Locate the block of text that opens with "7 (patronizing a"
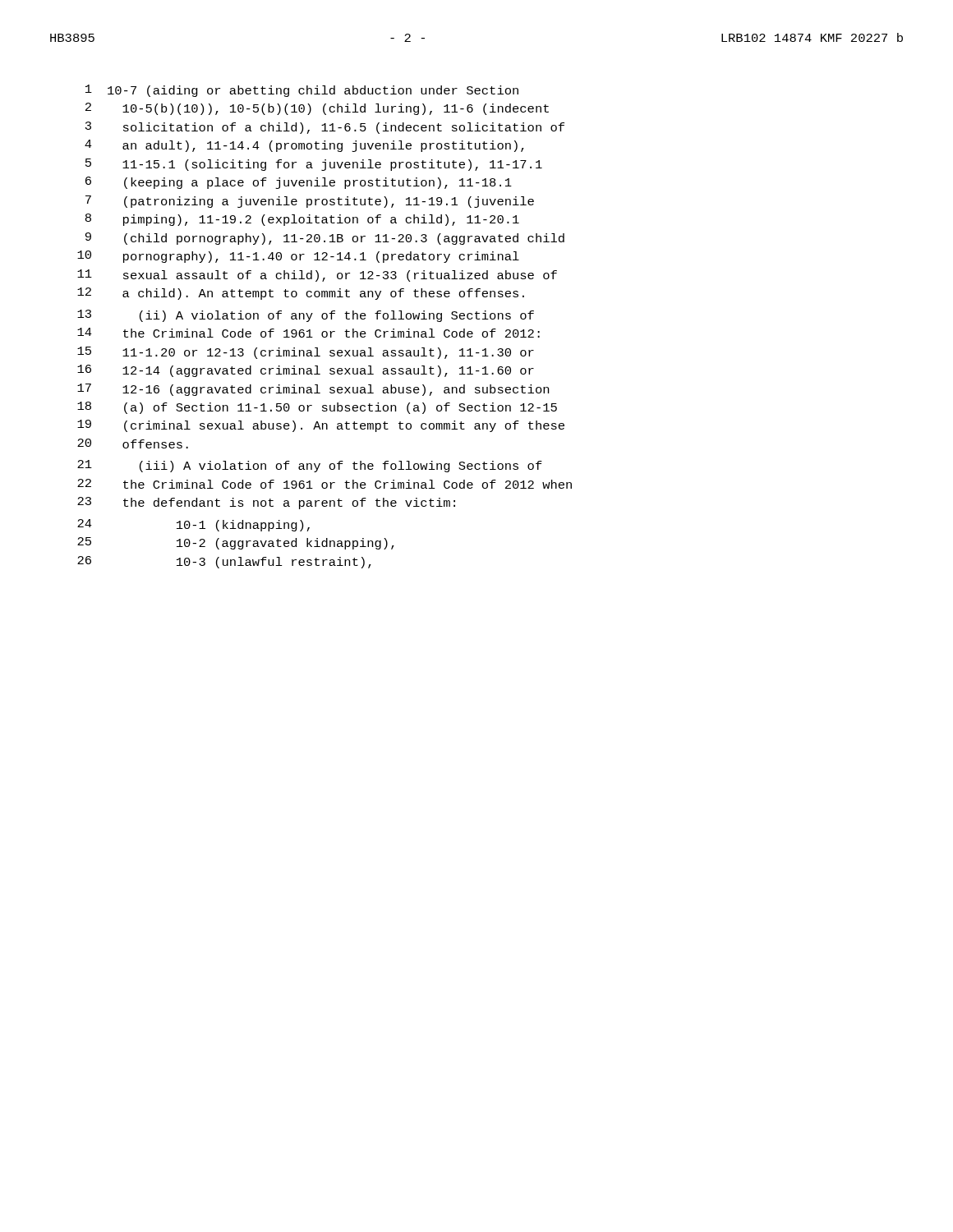This screenshot has height=1232, width=953. [x=476, y=202]
